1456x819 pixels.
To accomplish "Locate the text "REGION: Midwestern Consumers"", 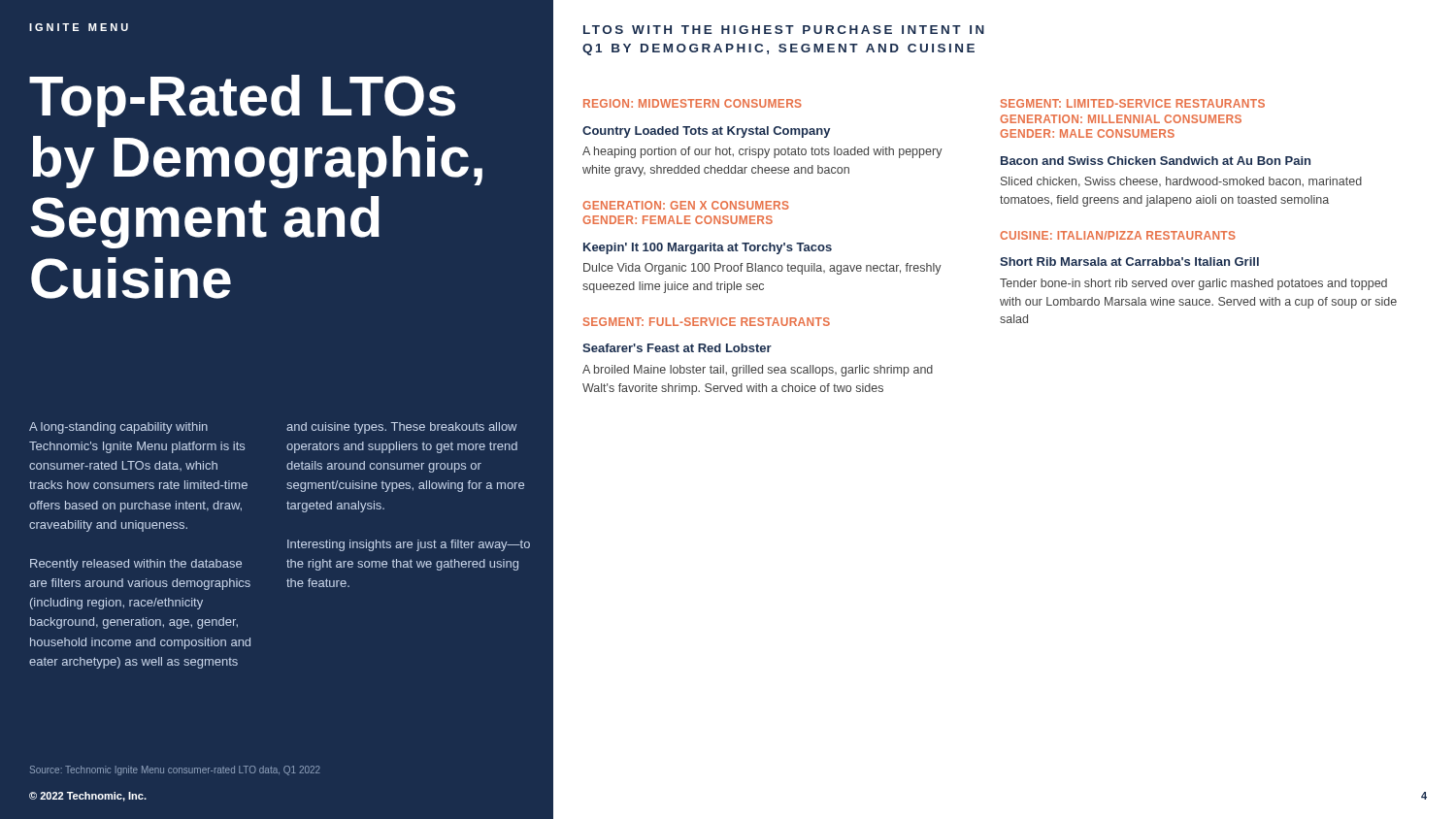I will (772, 105).
